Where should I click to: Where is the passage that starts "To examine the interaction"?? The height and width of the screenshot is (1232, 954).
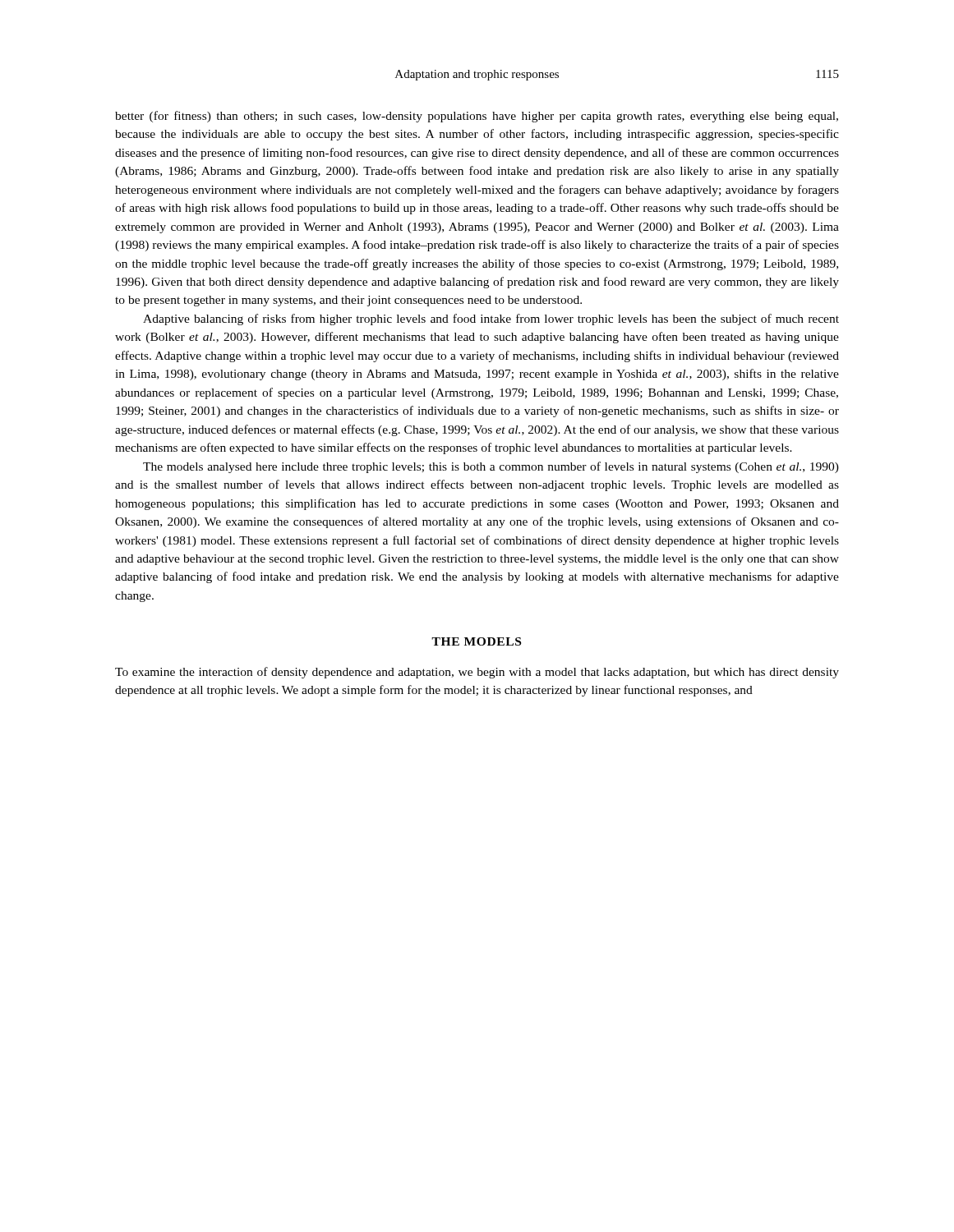[x=477, y=681]
